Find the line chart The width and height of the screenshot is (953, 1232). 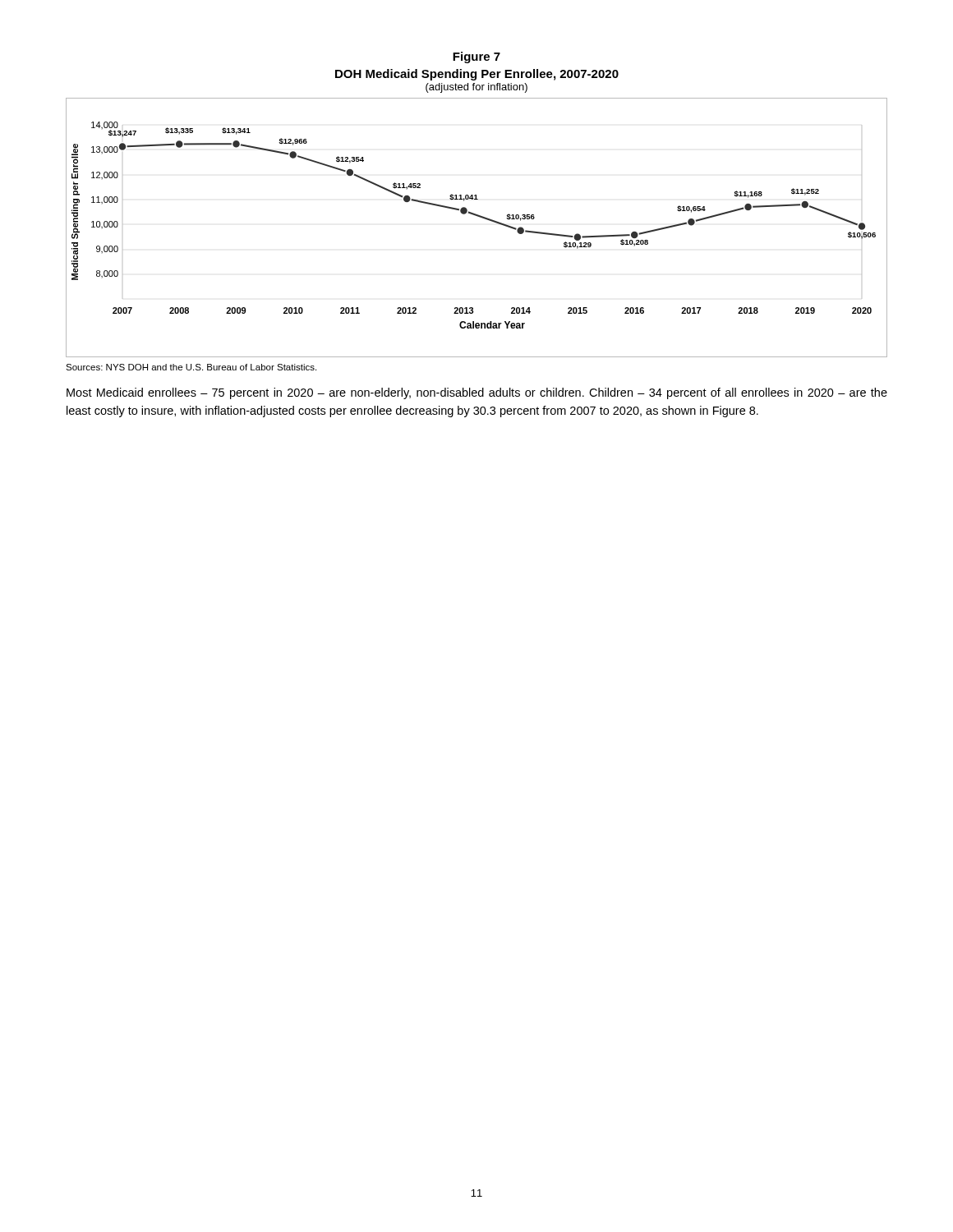pyautogui.click(x=476, y=227)
